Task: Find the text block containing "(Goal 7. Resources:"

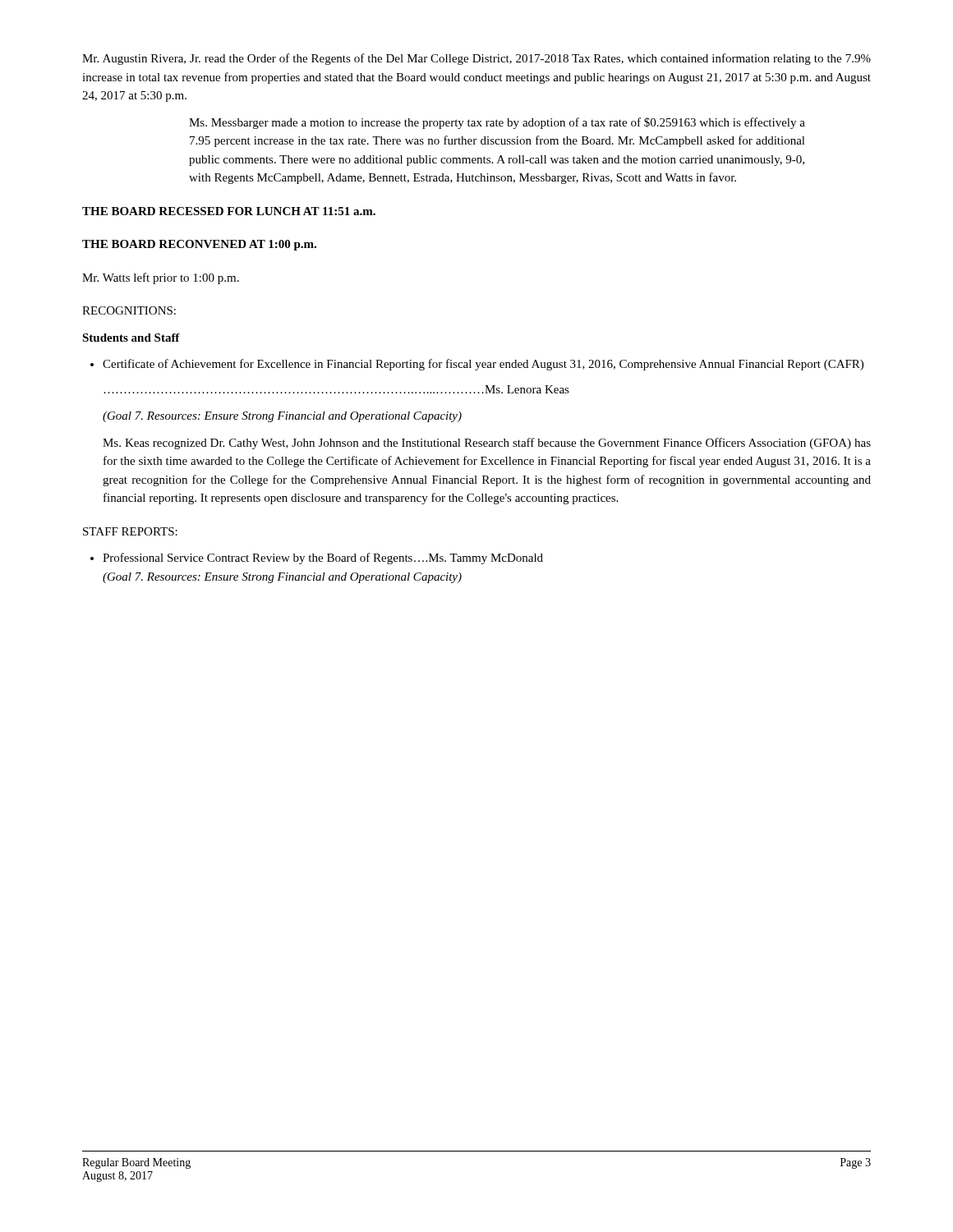Action: [282, 417]
